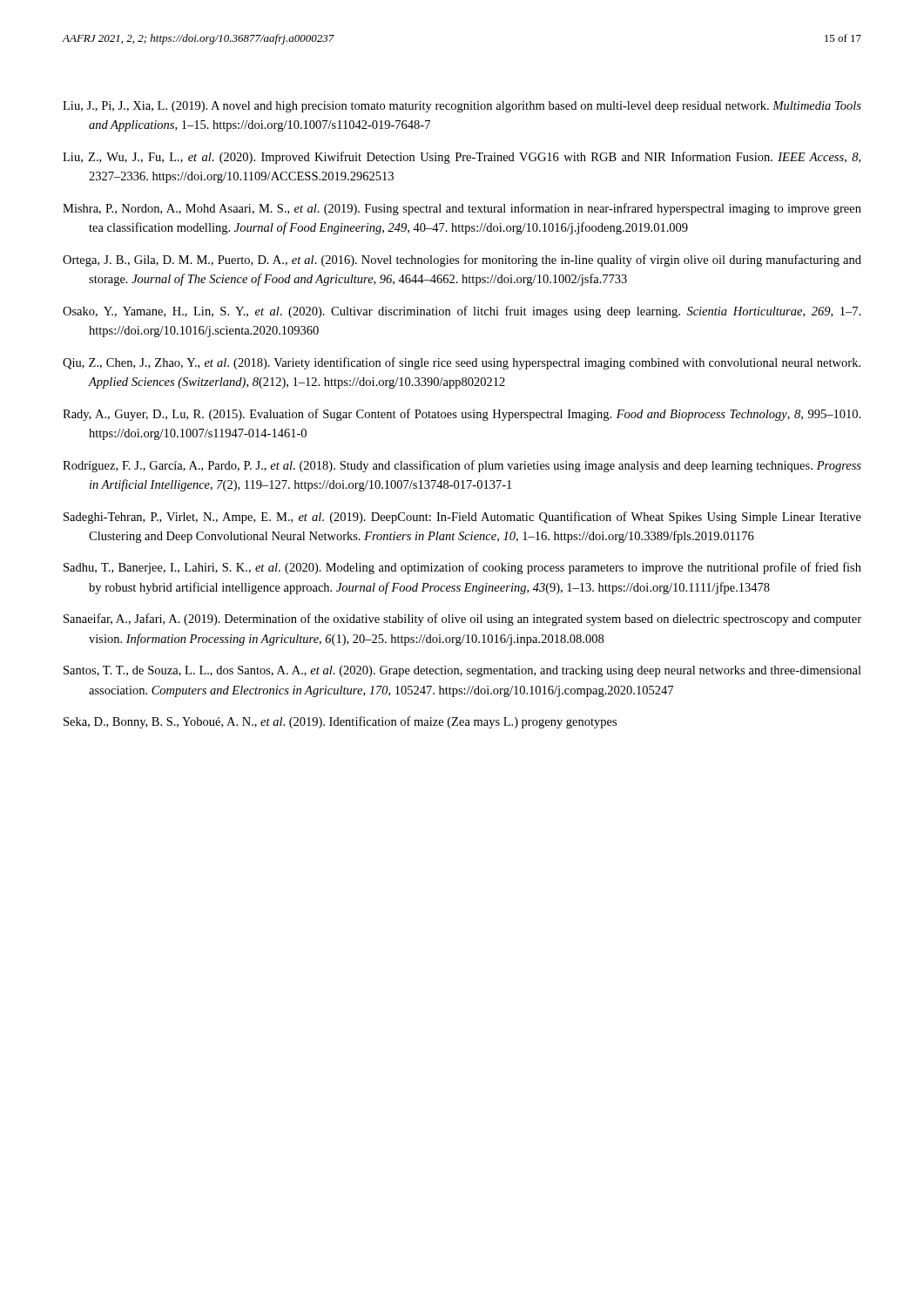Screen dimensions: 1307x924
Task: Select the passage starting "Seka, D., Bonny, B."
Action: click(462, 722)
